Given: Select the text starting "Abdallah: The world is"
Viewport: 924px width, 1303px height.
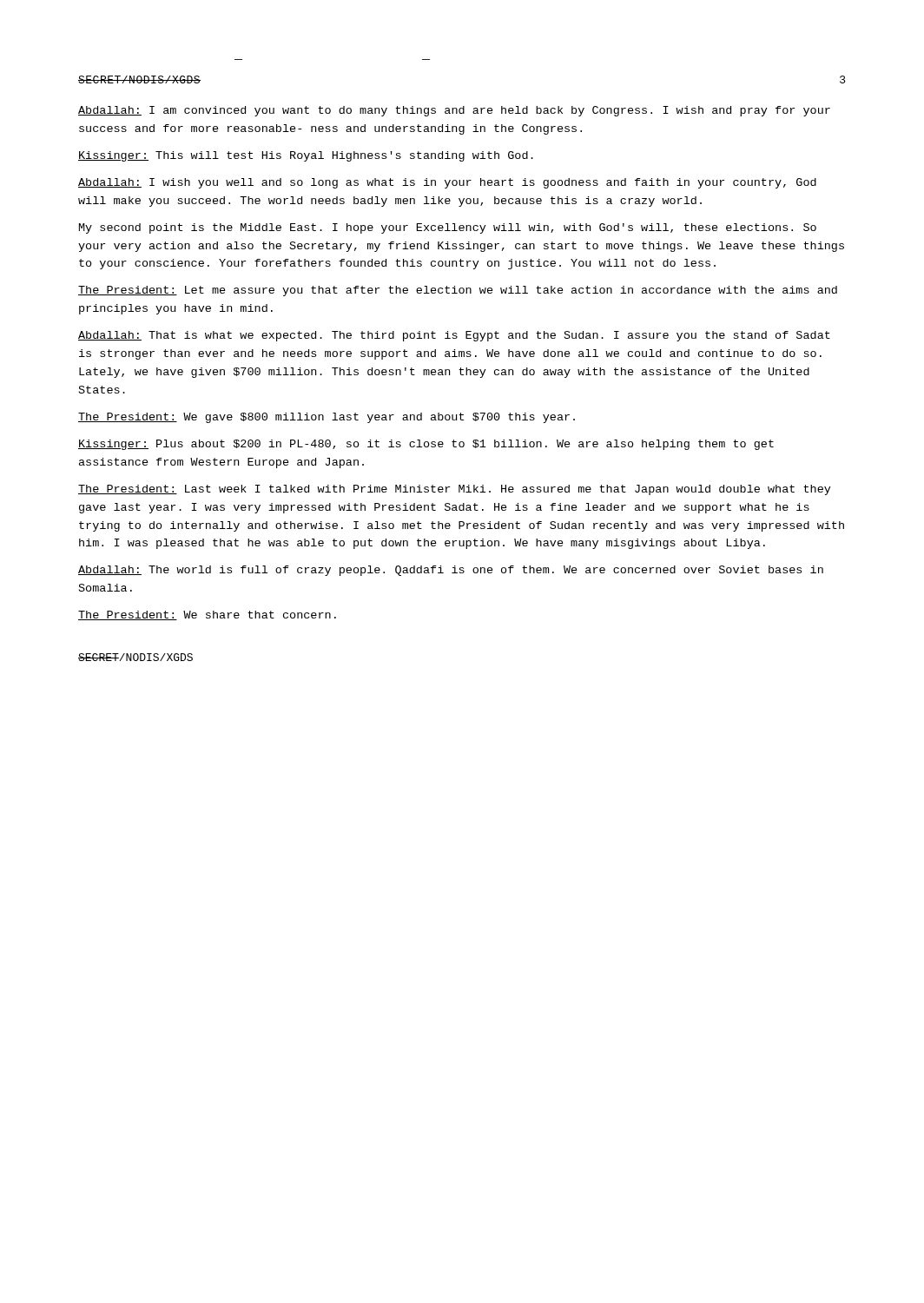Looking at the screenshot, I should [x=451, y=580].
